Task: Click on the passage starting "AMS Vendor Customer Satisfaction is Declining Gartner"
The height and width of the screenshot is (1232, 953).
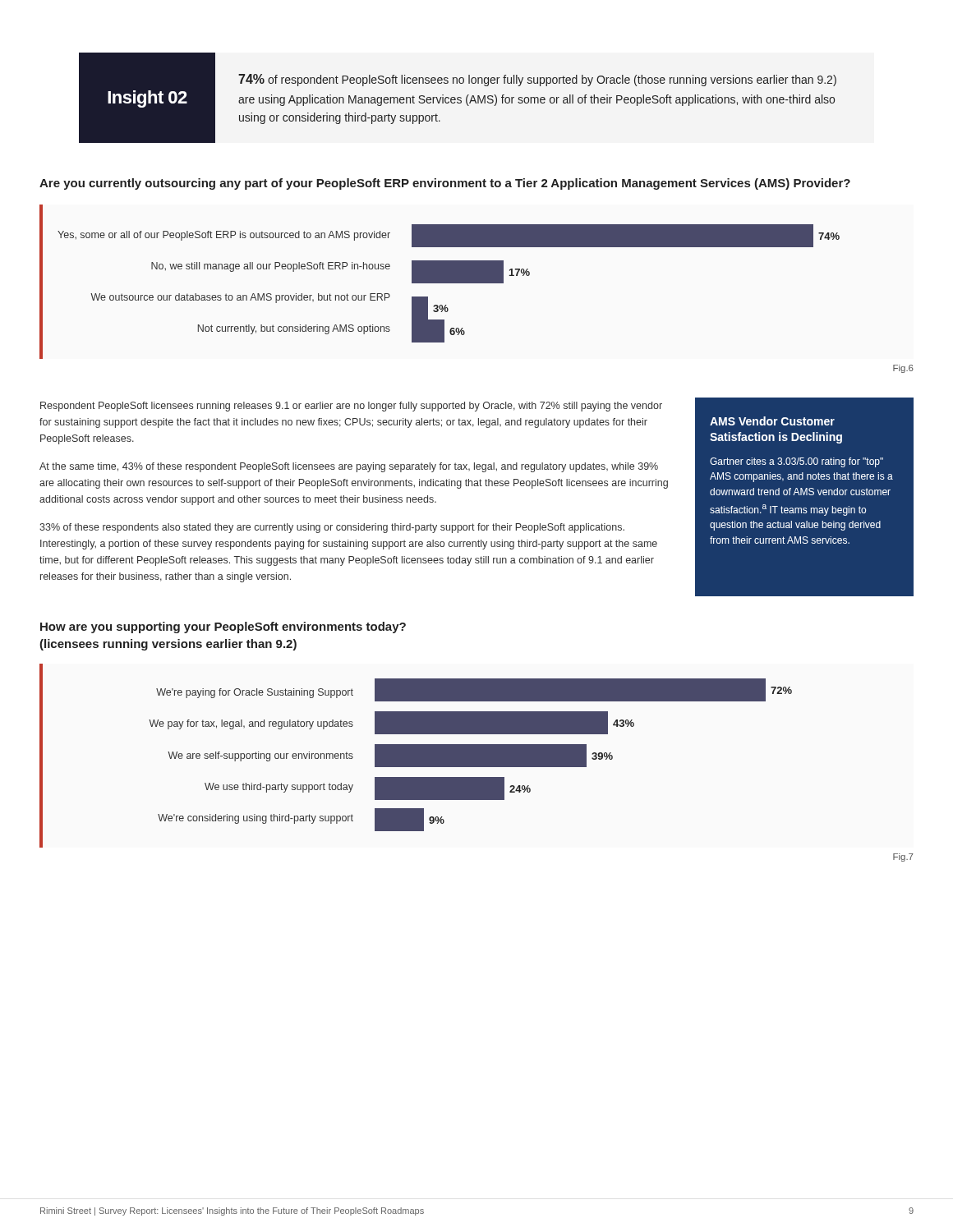Action: (x=804, y=480)
